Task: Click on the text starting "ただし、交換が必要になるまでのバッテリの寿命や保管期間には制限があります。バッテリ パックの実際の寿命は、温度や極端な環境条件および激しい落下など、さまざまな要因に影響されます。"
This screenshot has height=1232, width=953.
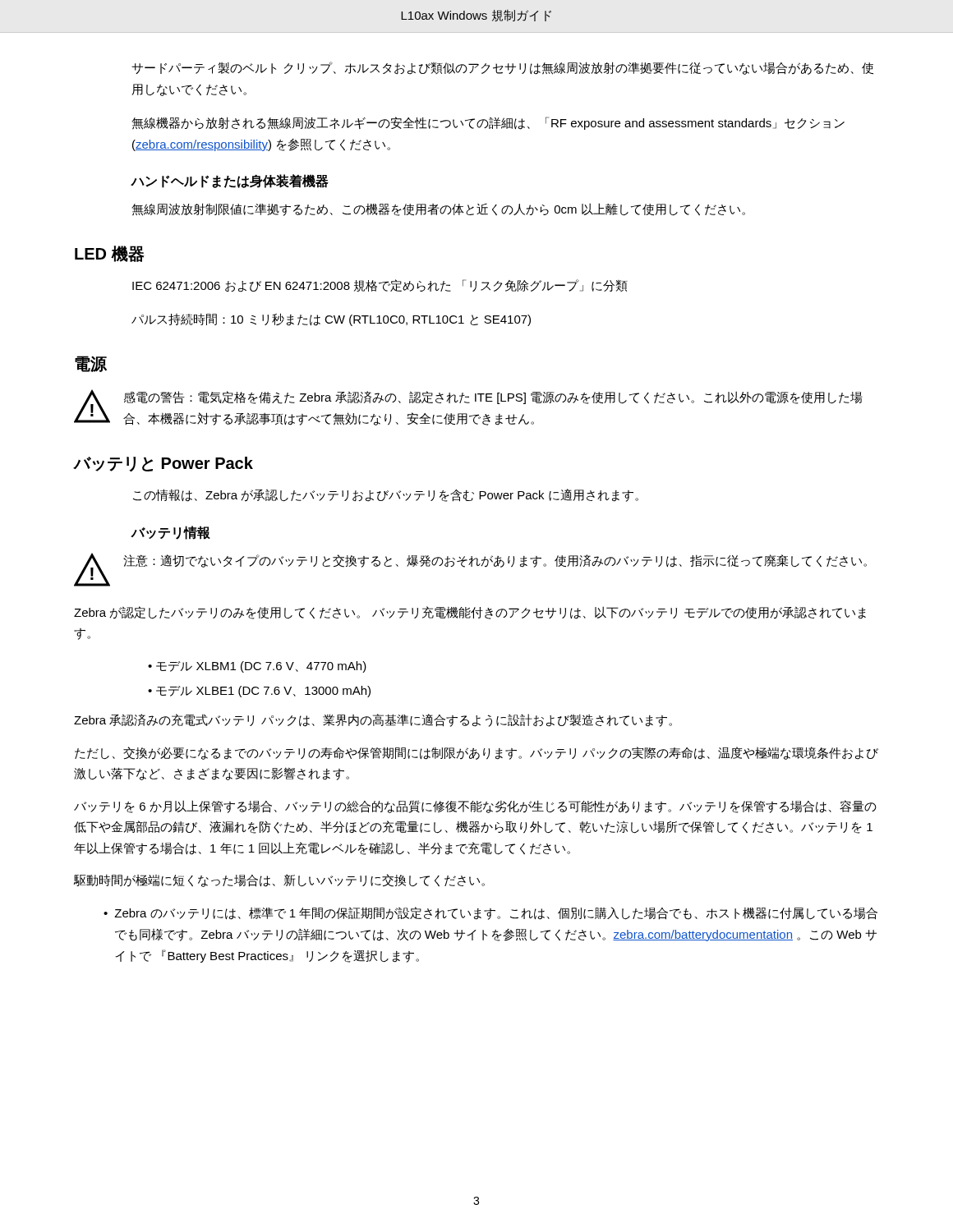Action: 476,763
